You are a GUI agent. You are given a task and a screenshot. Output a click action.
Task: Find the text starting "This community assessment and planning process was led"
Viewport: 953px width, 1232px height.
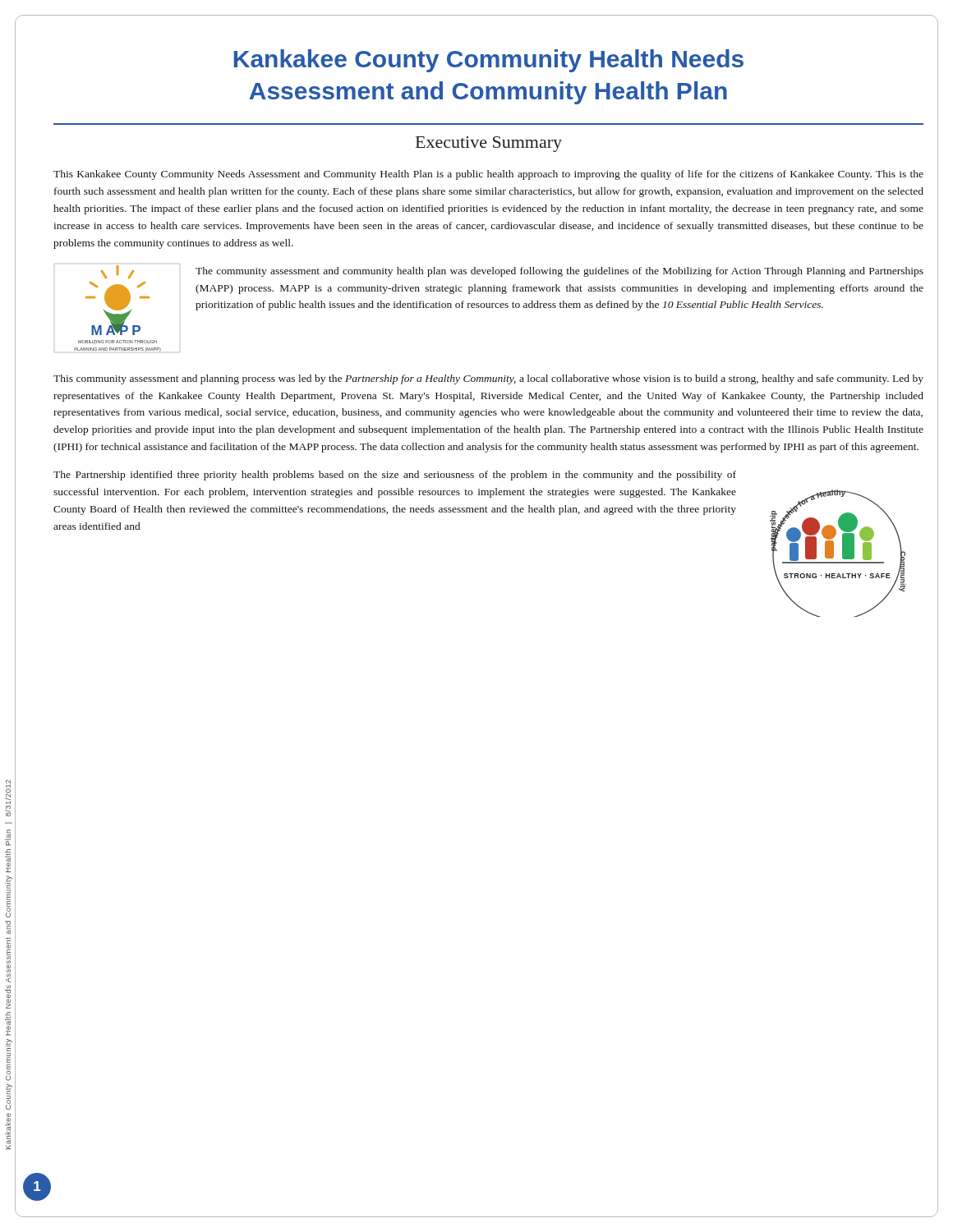click(488, 412)
